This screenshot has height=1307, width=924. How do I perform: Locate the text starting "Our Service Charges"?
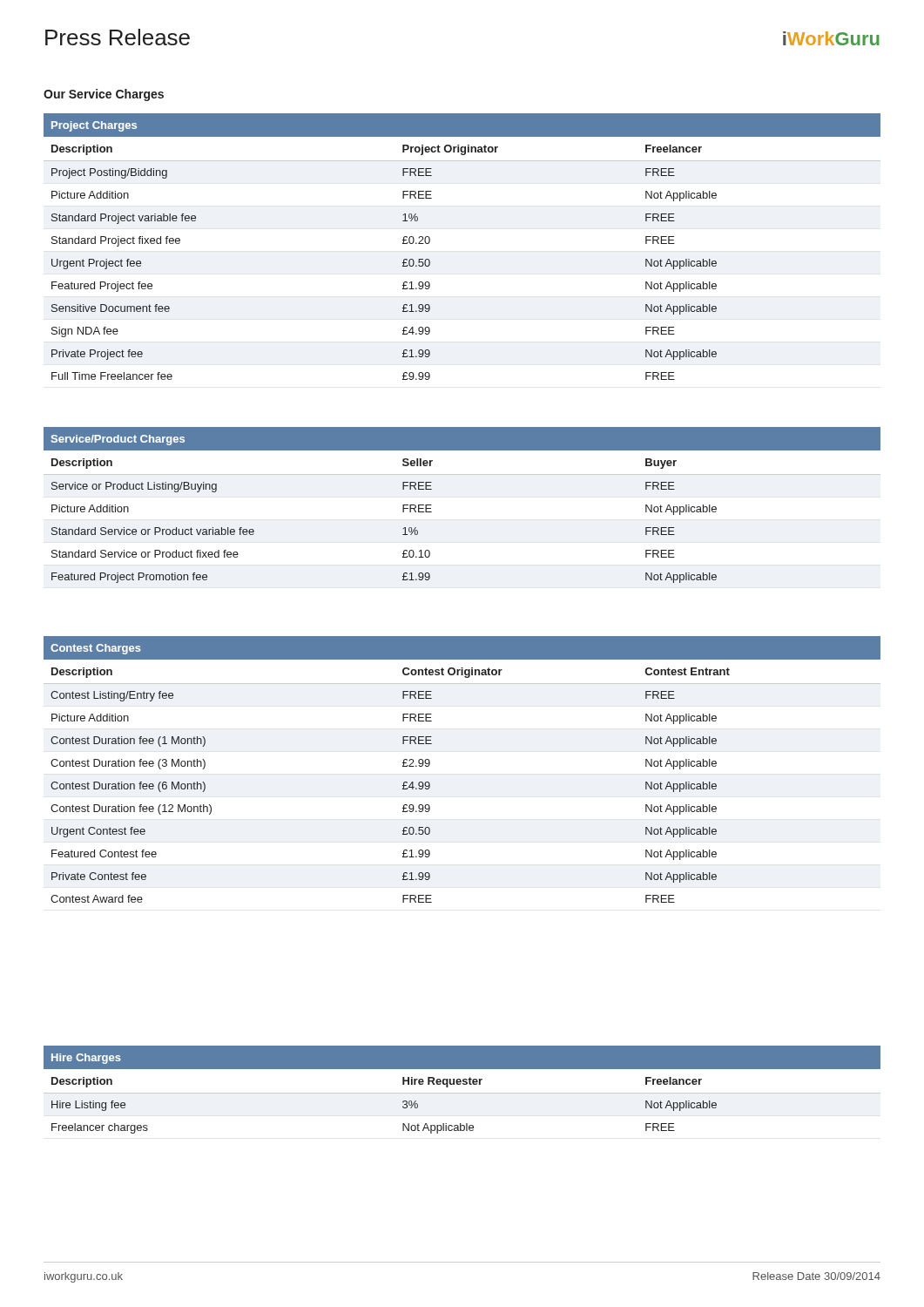104,94
